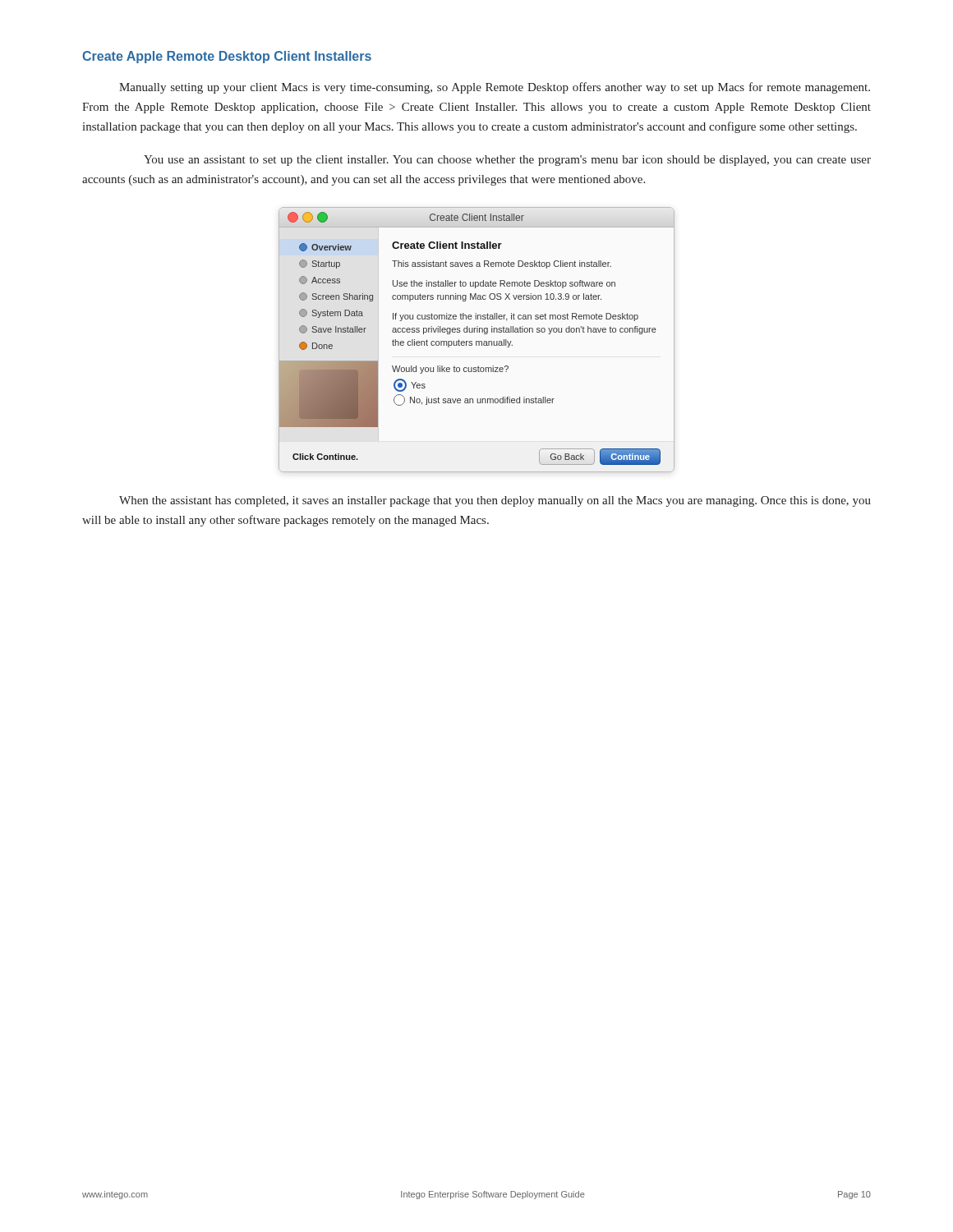Locate the text block containing "You use an assistant to set up"

point(476,169)
